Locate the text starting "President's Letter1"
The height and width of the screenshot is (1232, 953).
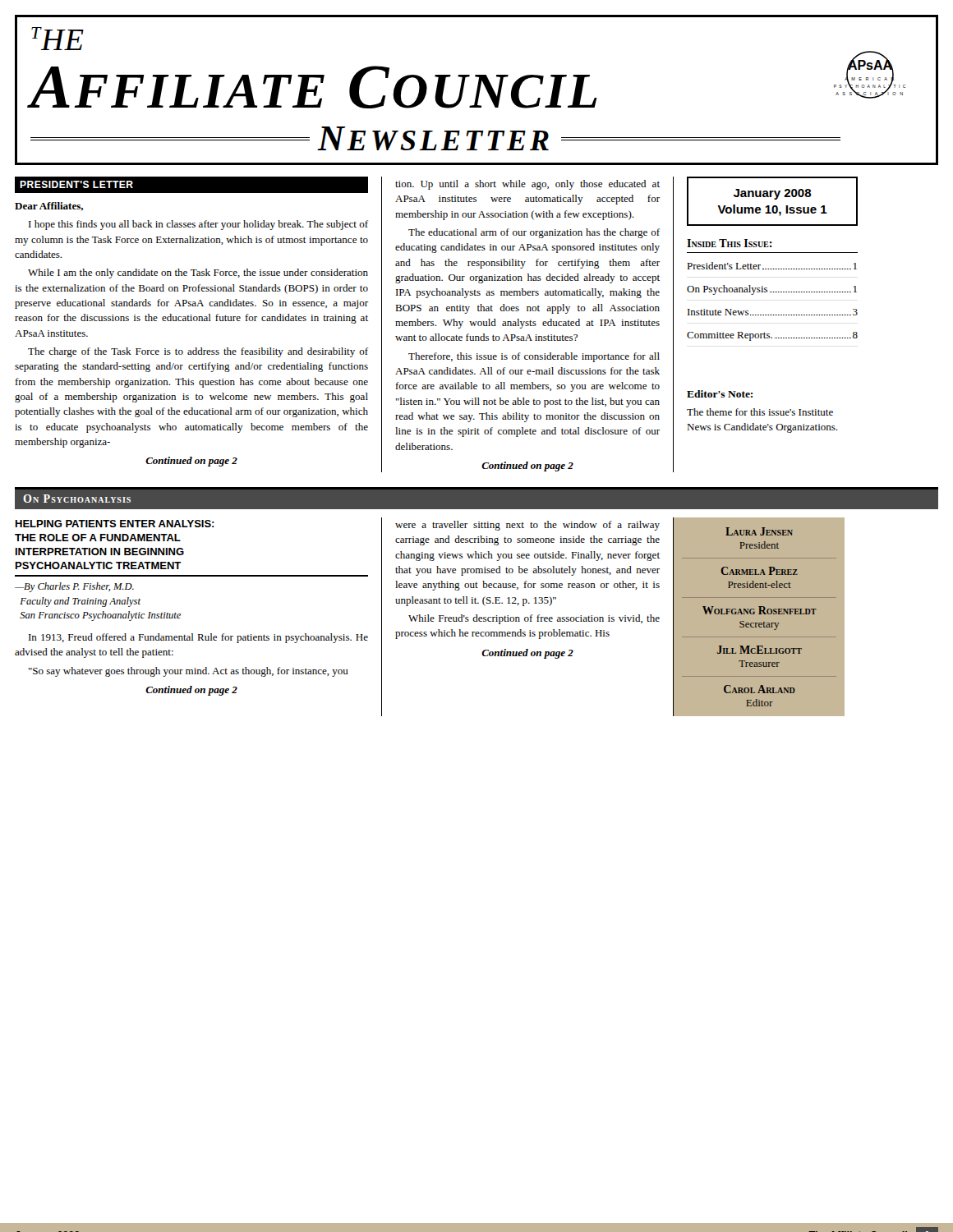pyautogui.click(x=772, y=266)
